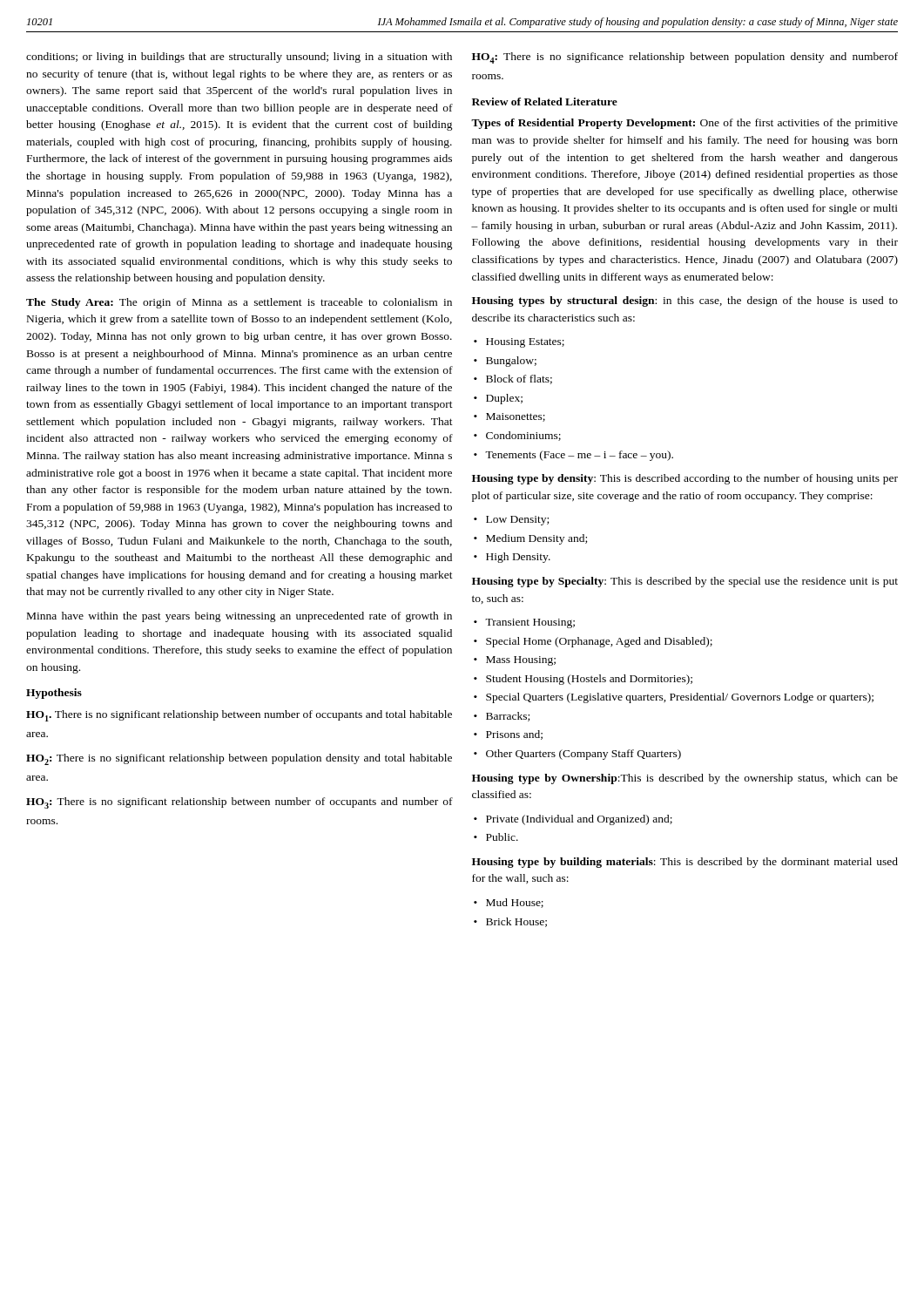Where does it say "Review of Related Literature"?
The width and height of the screenshot is (924, 1307).
pos(545,102)
